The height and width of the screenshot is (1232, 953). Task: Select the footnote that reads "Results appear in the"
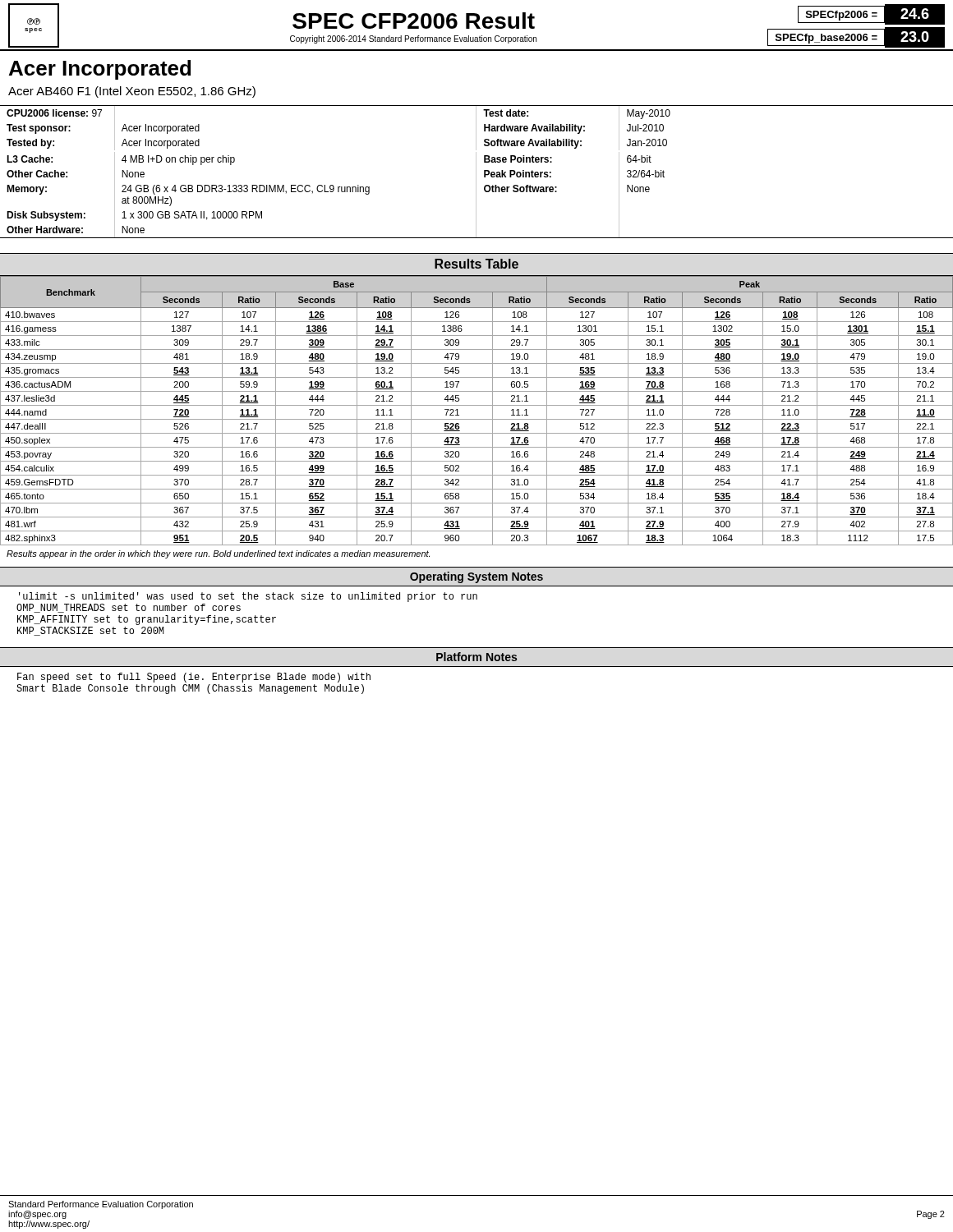[x=219, y=554]
